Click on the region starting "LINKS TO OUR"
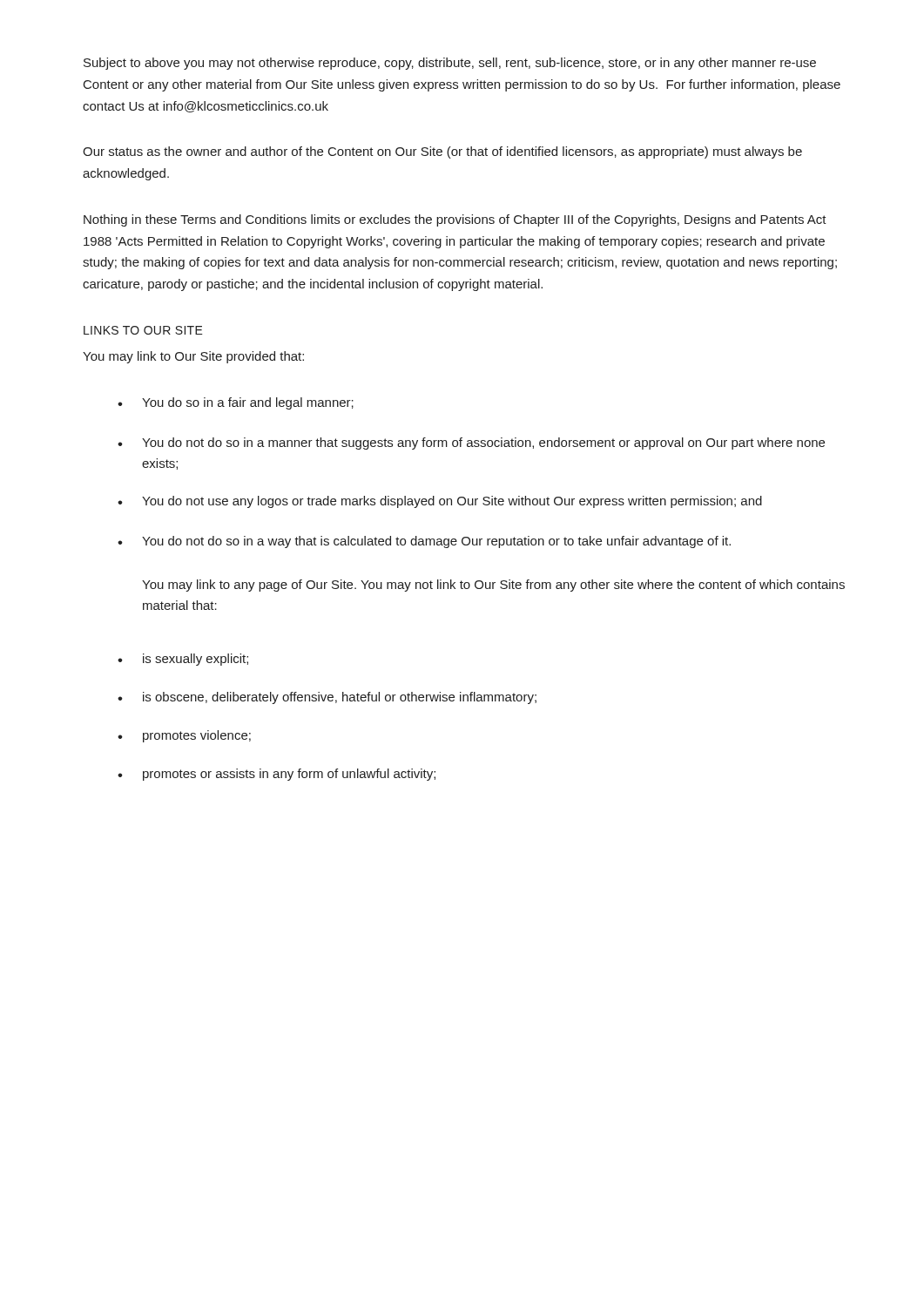924x1307 pixels. 143,330
